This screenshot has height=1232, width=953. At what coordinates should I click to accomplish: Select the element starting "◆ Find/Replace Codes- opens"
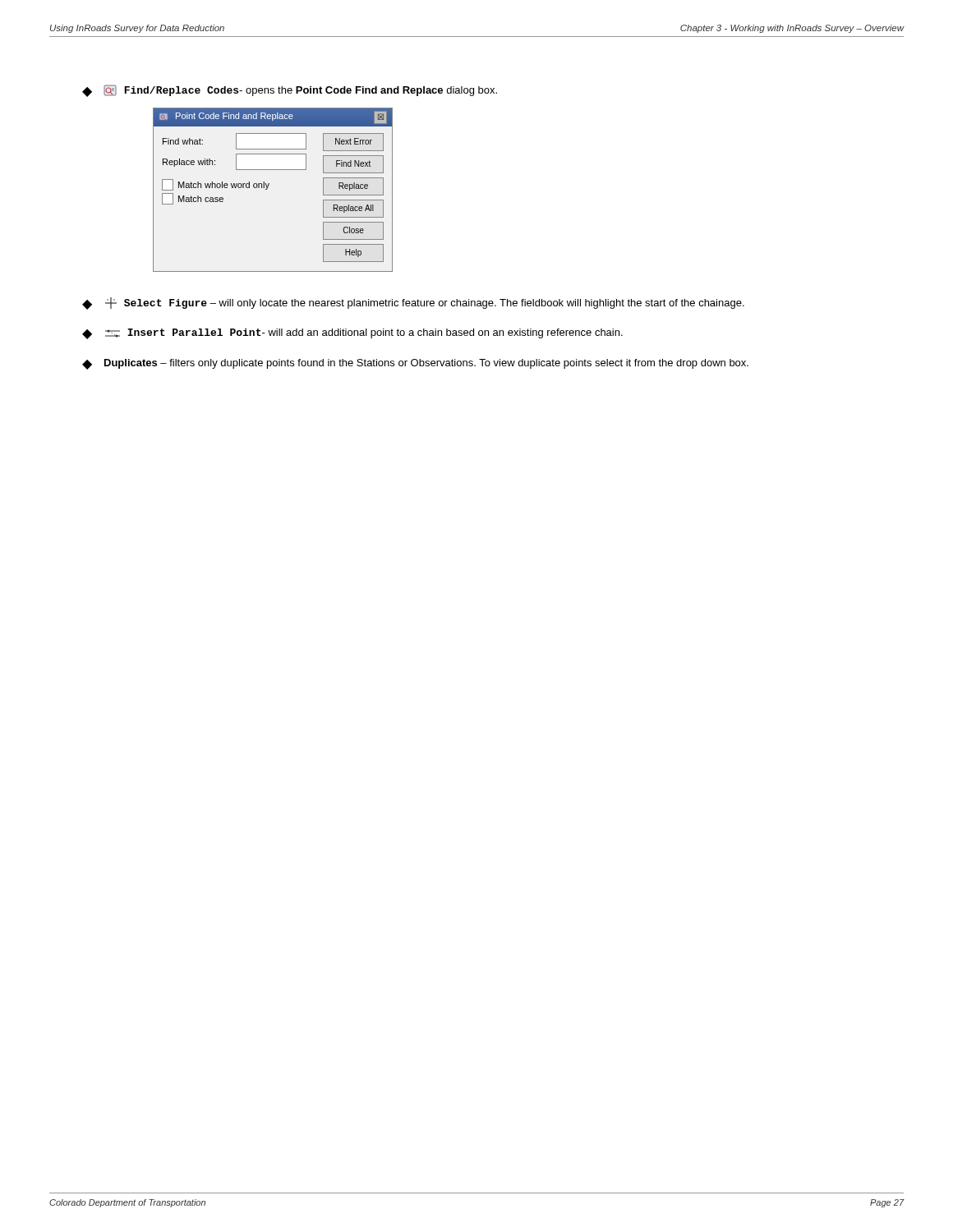[x=290, y=91]
